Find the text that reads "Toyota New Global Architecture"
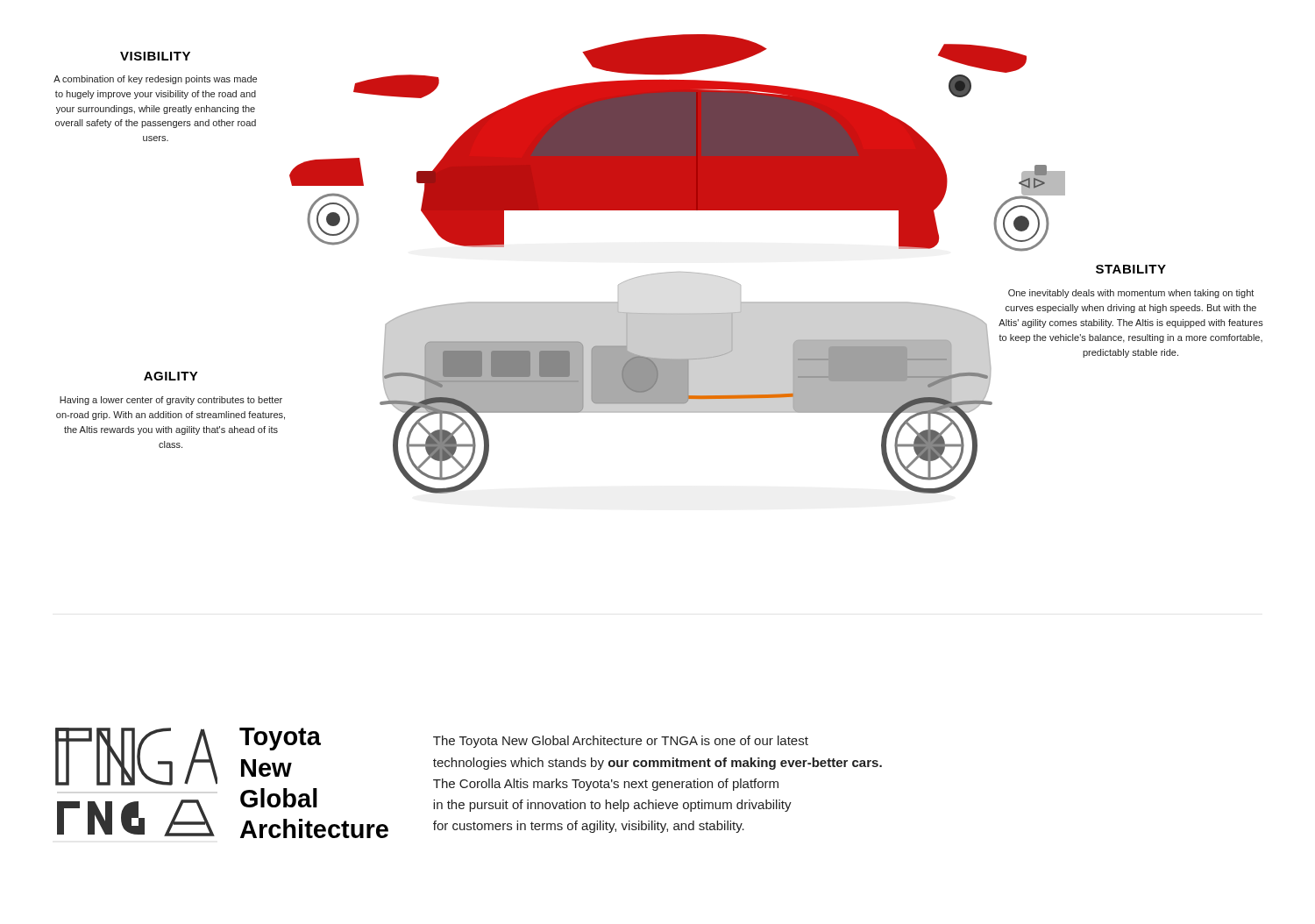The height and width of the screenshot is (924, 1315). (314, 784)
